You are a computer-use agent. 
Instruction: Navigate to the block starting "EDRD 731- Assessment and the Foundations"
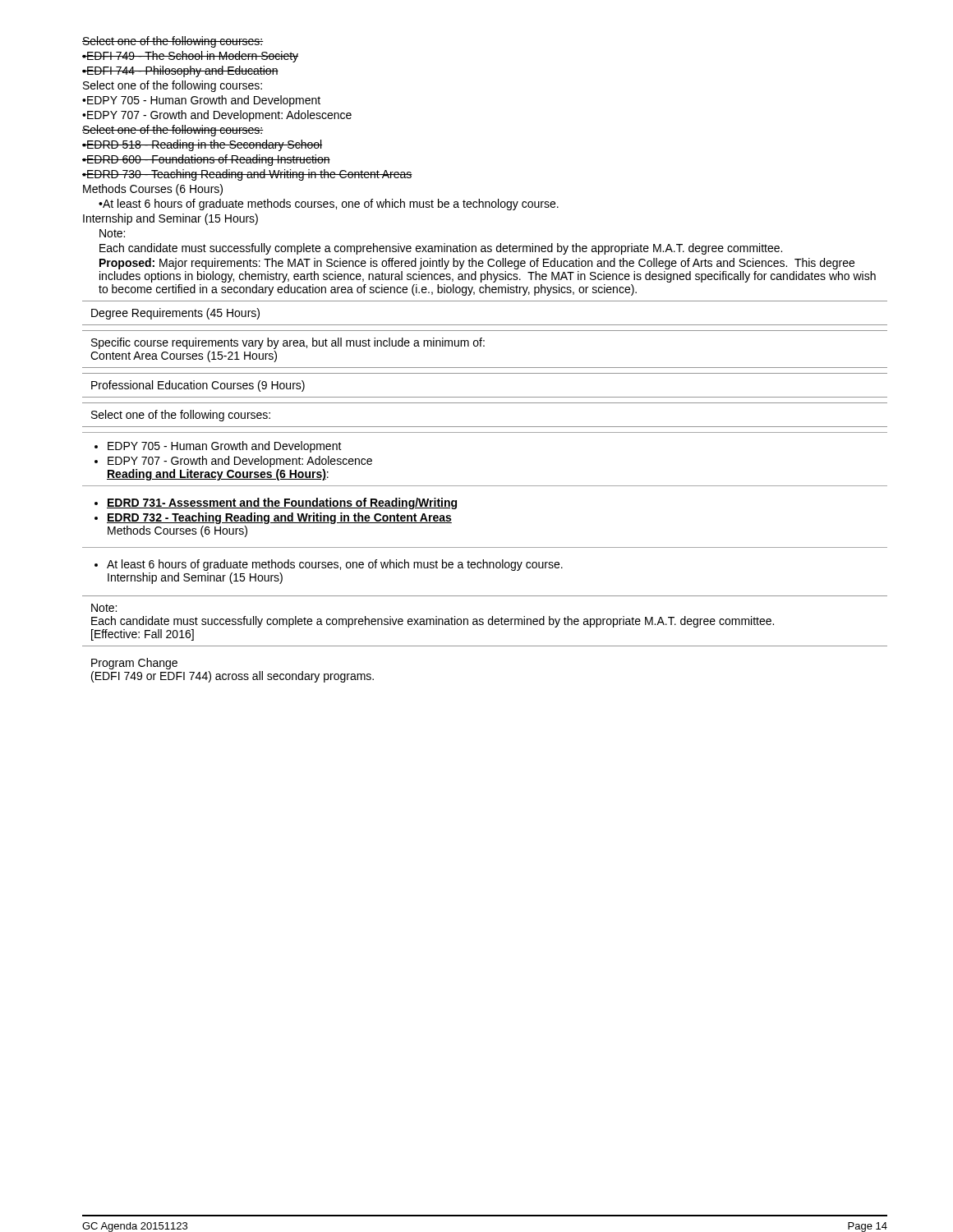(x=276, y=503)
